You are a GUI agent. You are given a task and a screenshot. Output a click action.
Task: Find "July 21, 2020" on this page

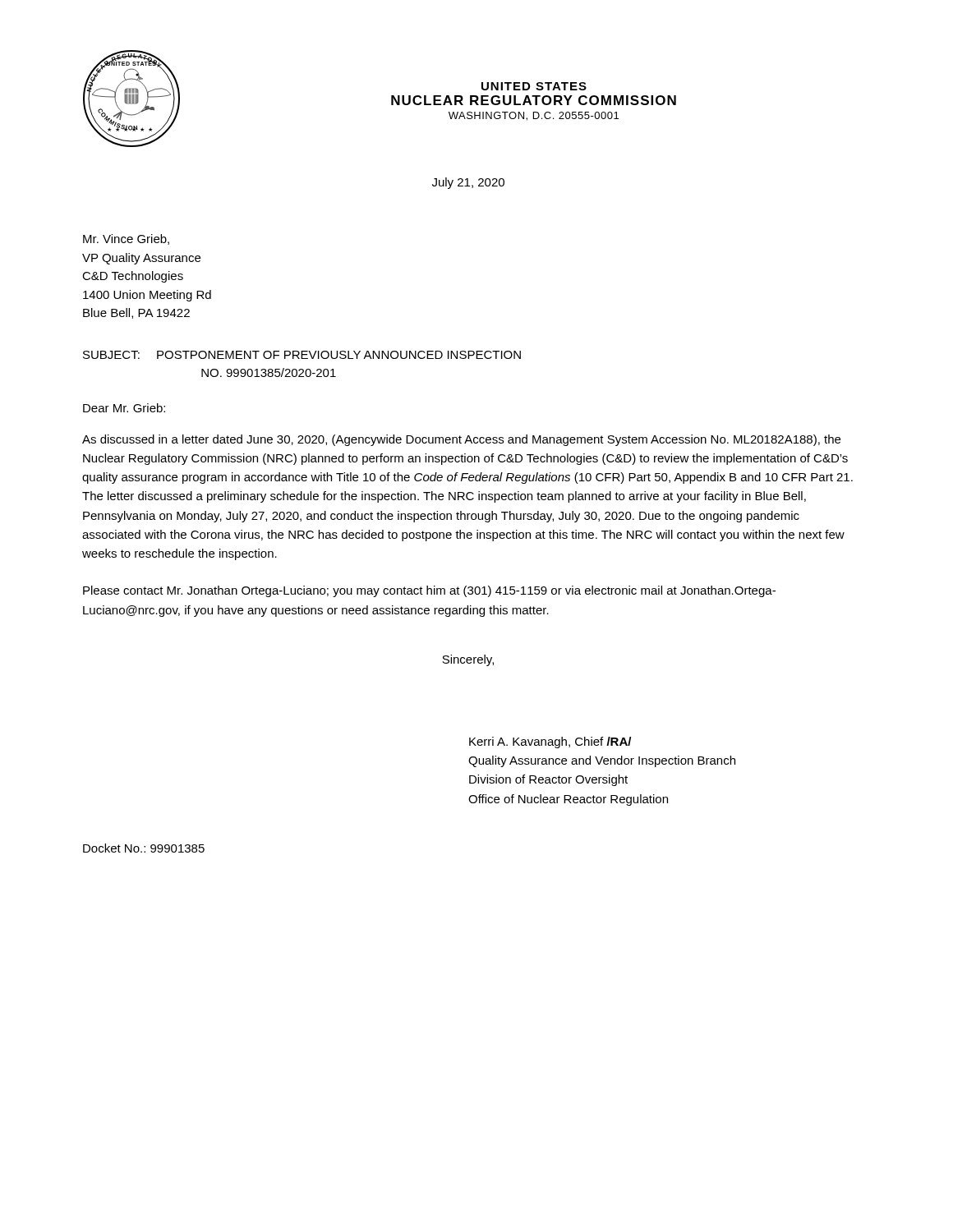tap(468, 182)
